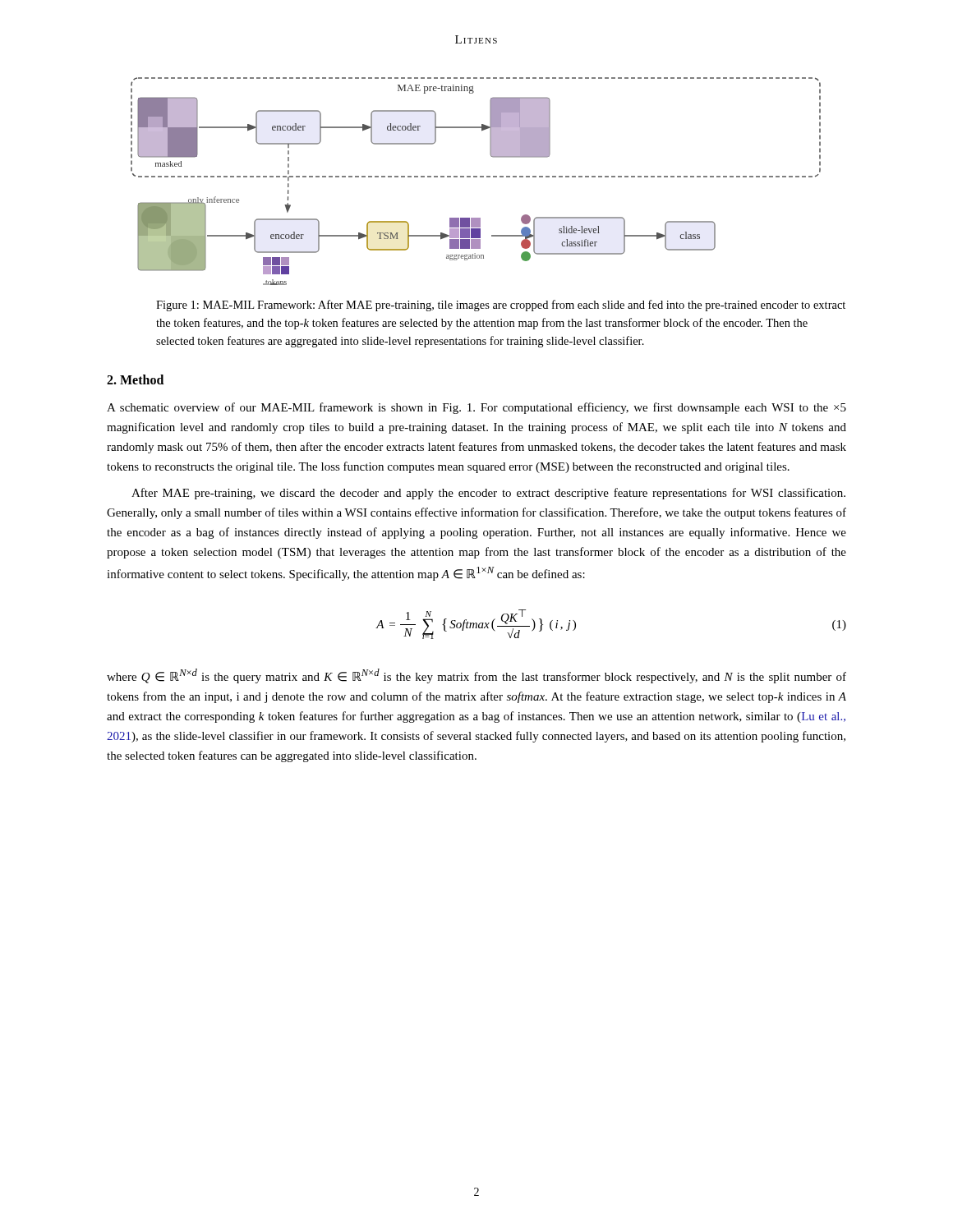953x1232 pixels.
Task: Navigate to the element starting "After MAE pre-training,"
Action: click(476, 534)
